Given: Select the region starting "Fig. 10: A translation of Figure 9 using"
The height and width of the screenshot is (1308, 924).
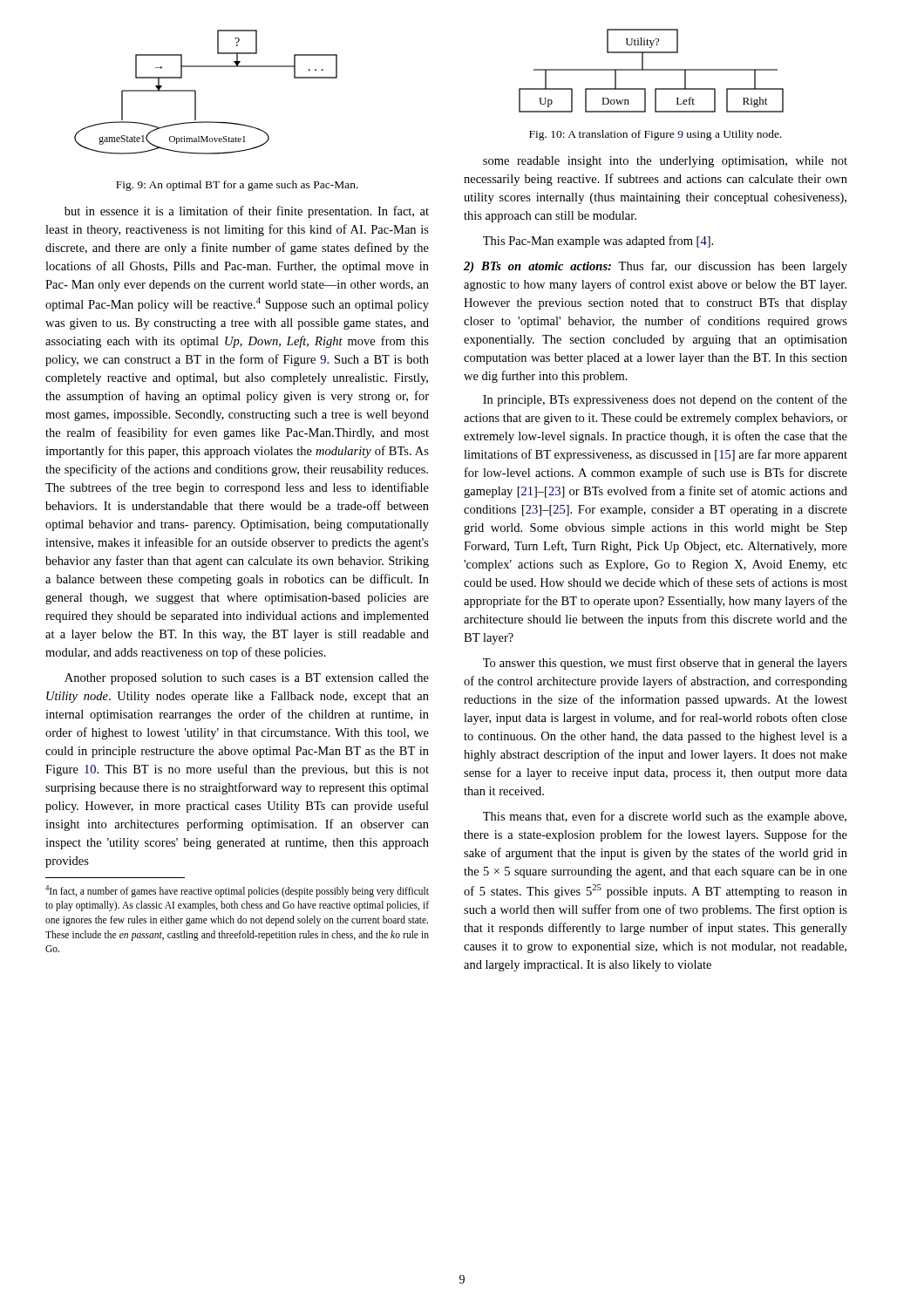Looking at the screenshot, I should pos(656,134).
